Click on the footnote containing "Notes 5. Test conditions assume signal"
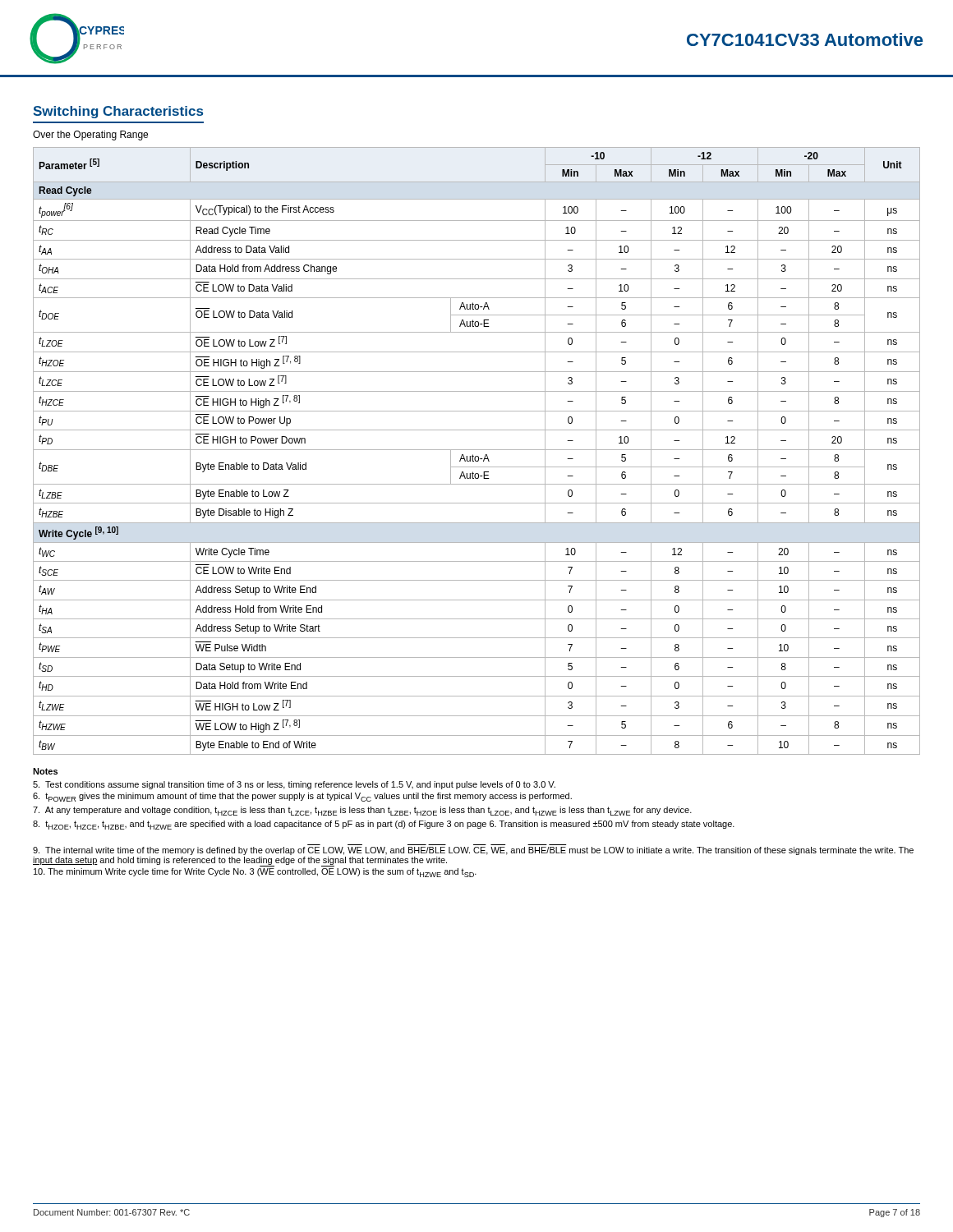Viewport: 953px width, 1232px height. point(476,822)
